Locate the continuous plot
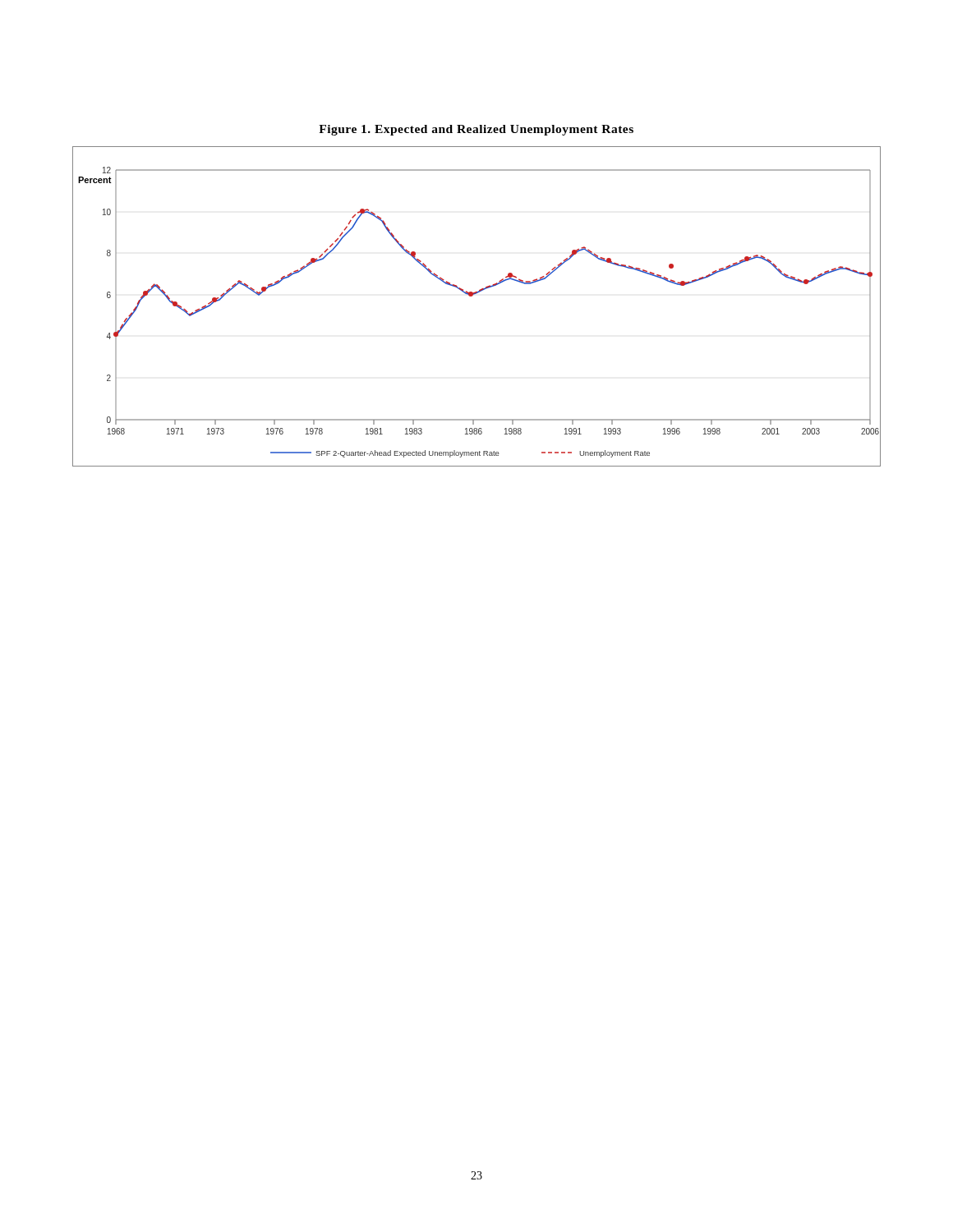Image resolution: width=953 pixels, height=1232 pixels. [x=476, y=306]
